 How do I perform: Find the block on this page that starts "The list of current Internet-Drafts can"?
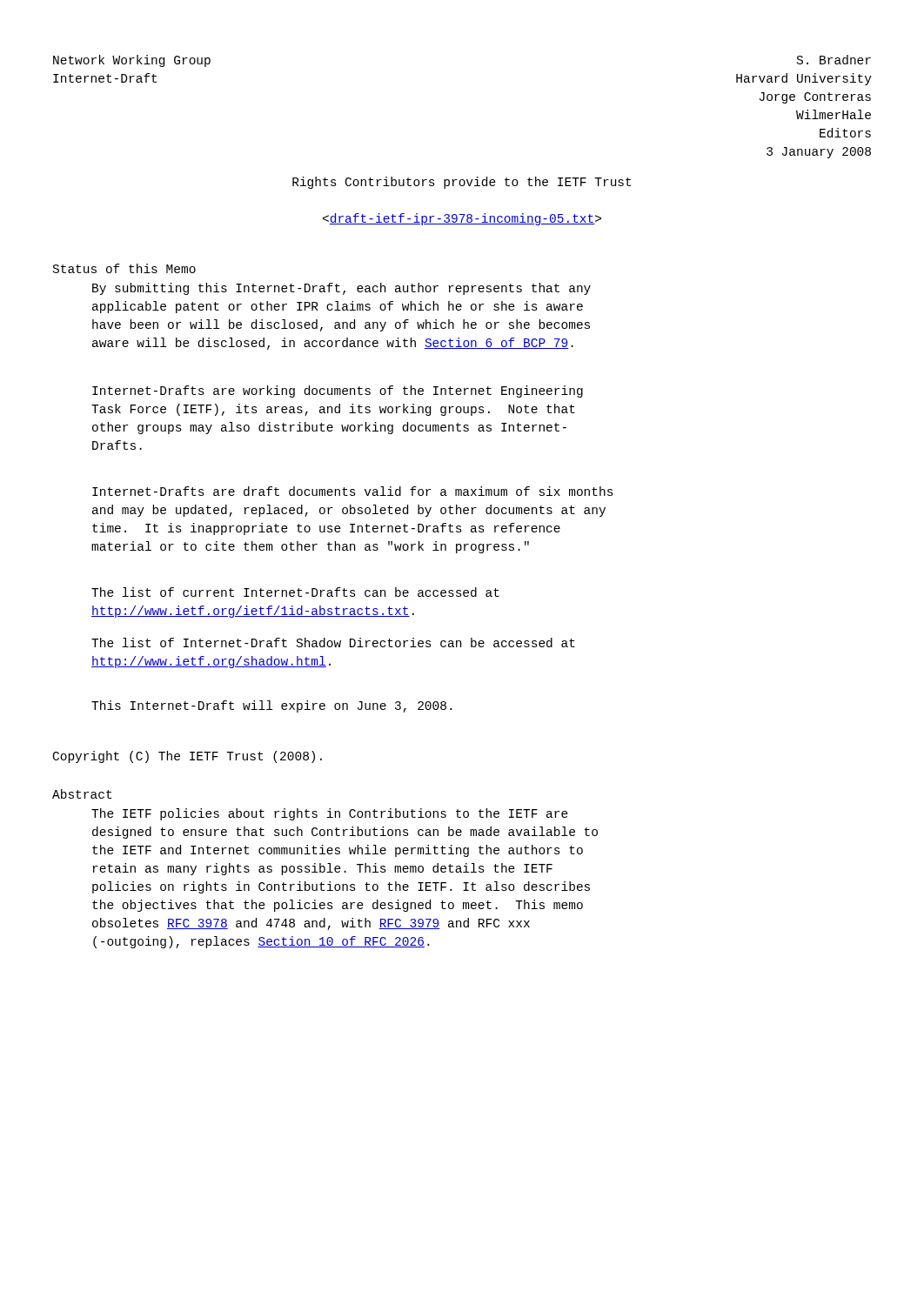pyautogui.click(x=296, y=602)
